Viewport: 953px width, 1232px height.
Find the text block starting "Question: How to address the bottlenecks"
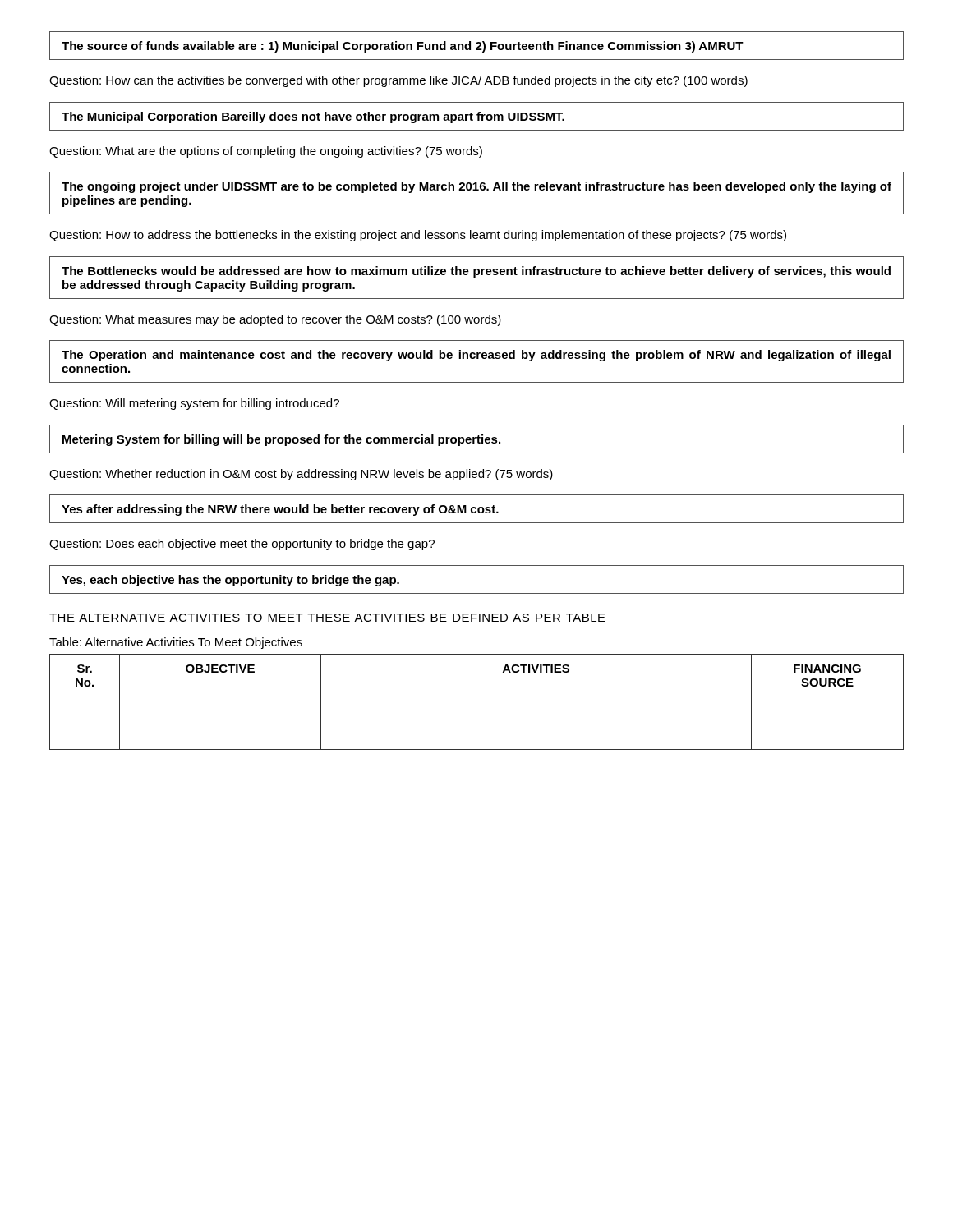click(418, 235)
